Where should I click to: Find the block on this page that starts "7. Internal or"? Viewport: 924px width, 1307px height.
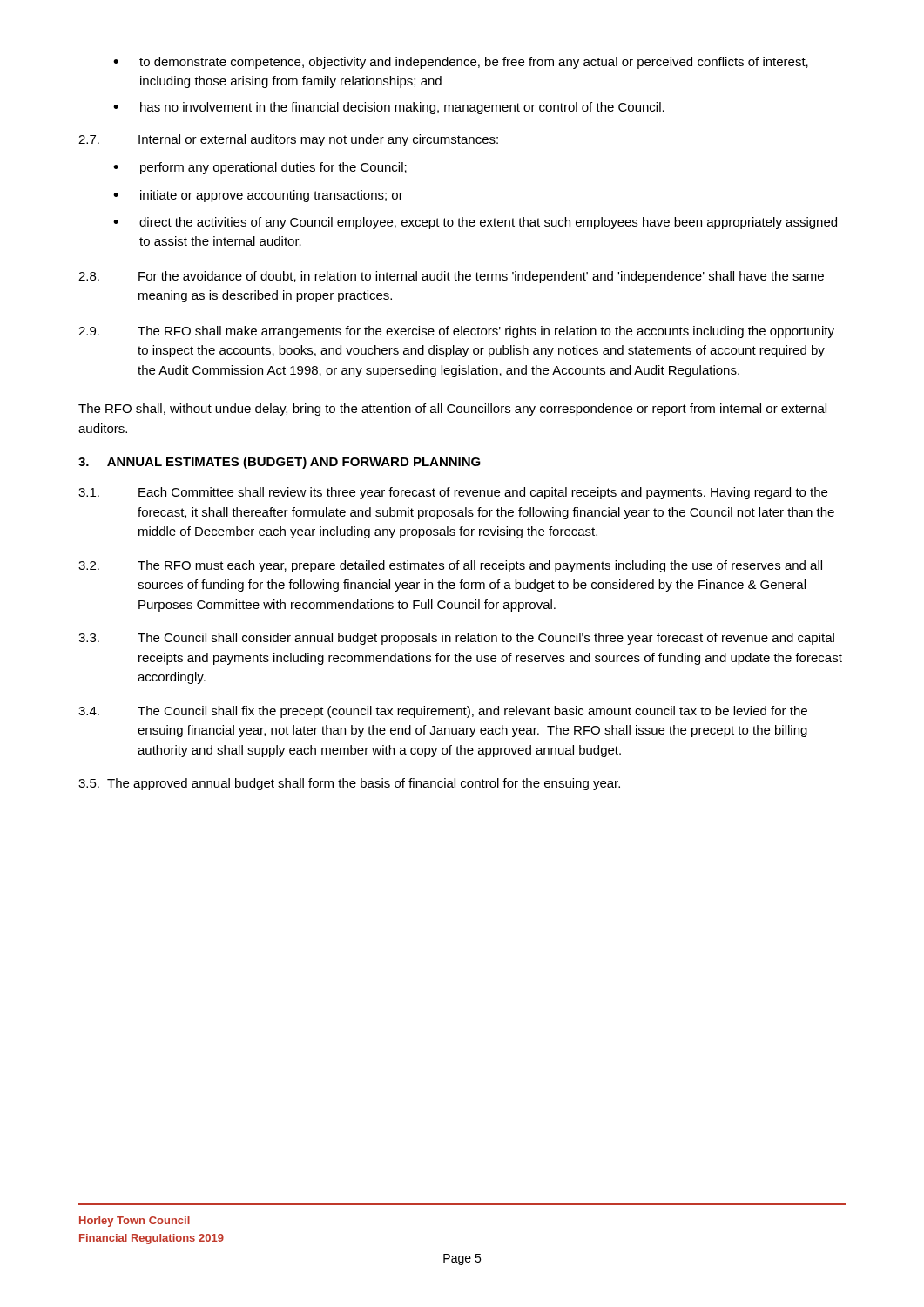pos(462,140)
